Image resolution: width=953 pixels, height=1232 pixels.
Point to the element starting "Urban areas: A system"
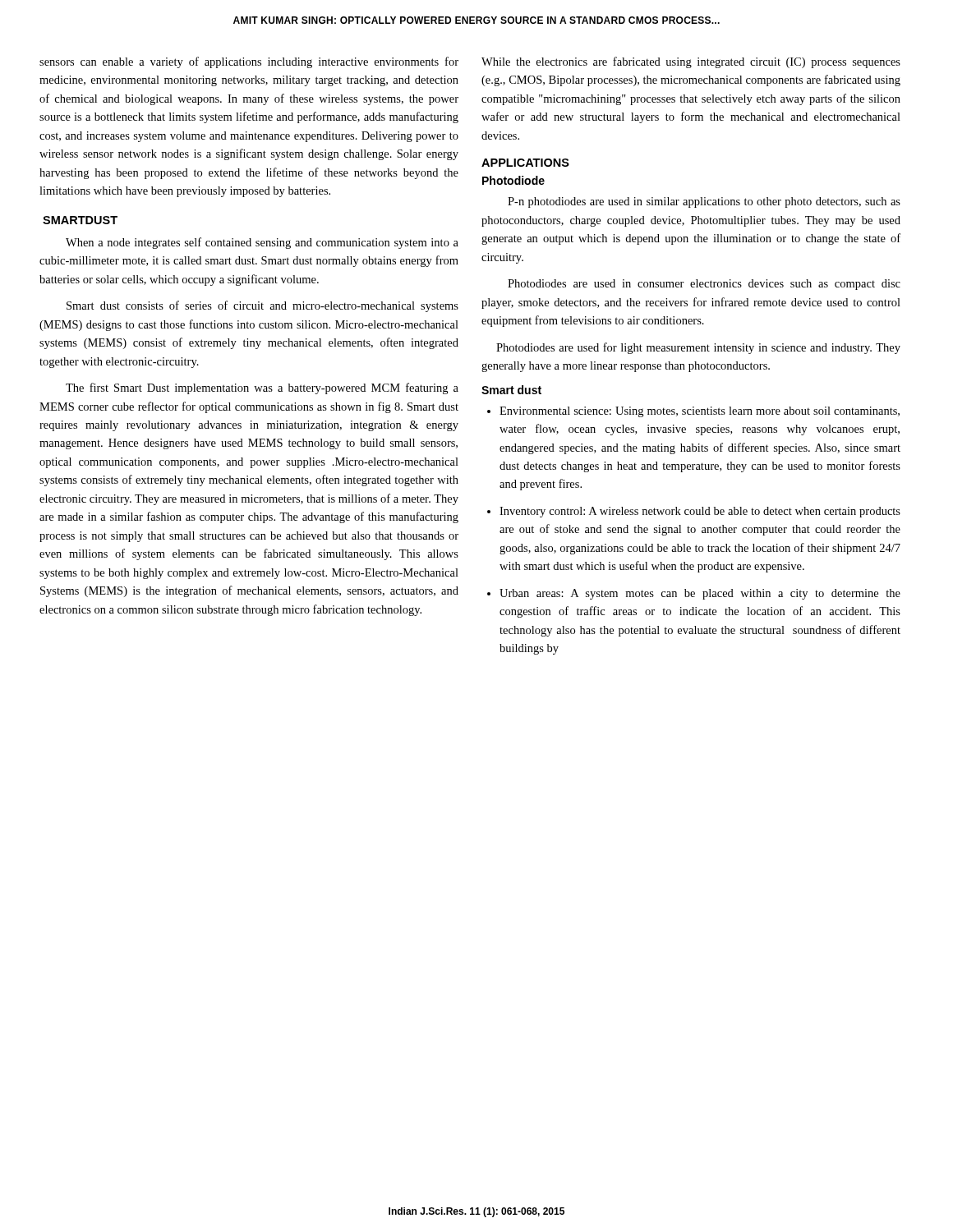click(700, 621)
